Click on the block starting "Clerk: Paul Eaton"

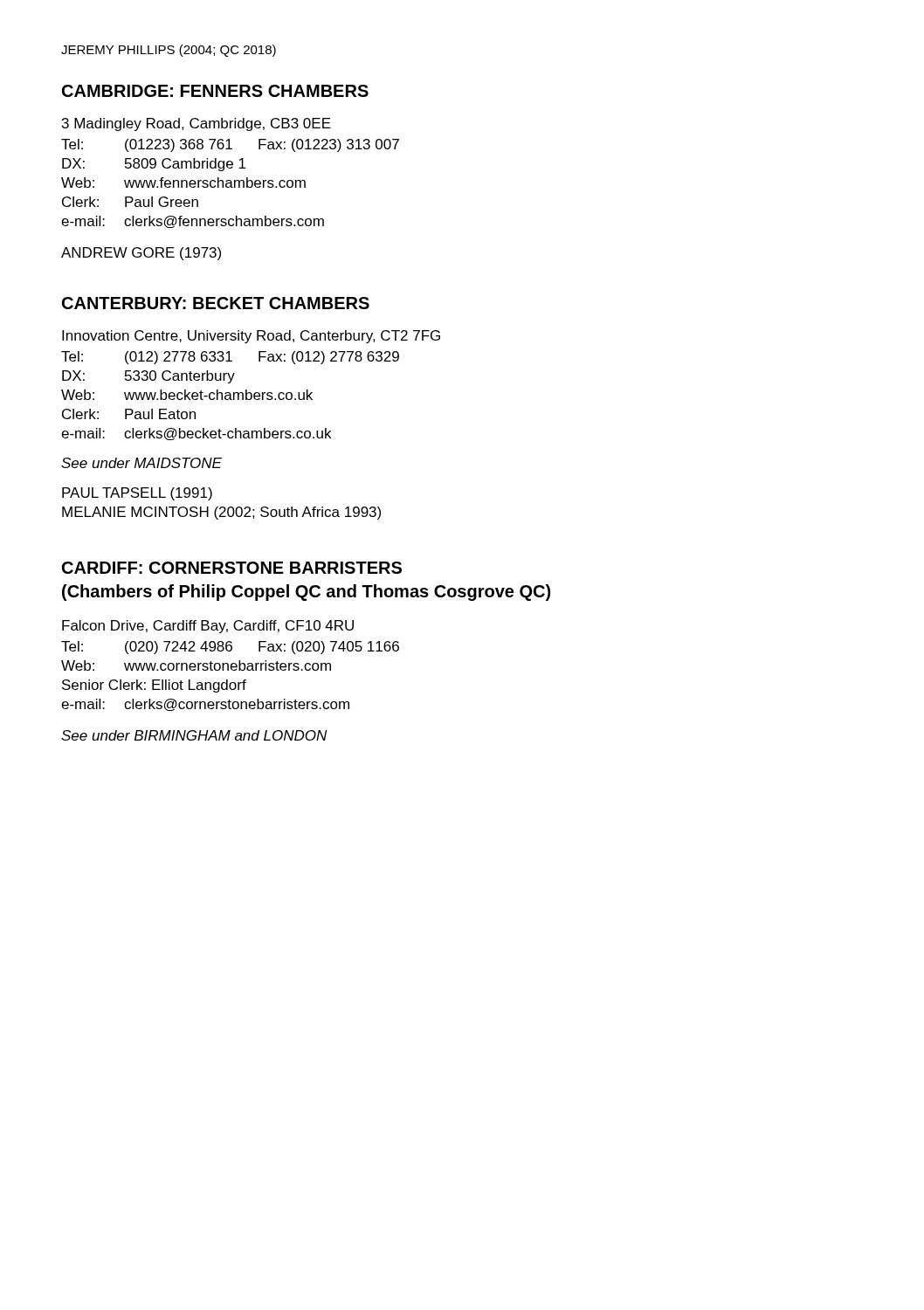click(129, 415)
